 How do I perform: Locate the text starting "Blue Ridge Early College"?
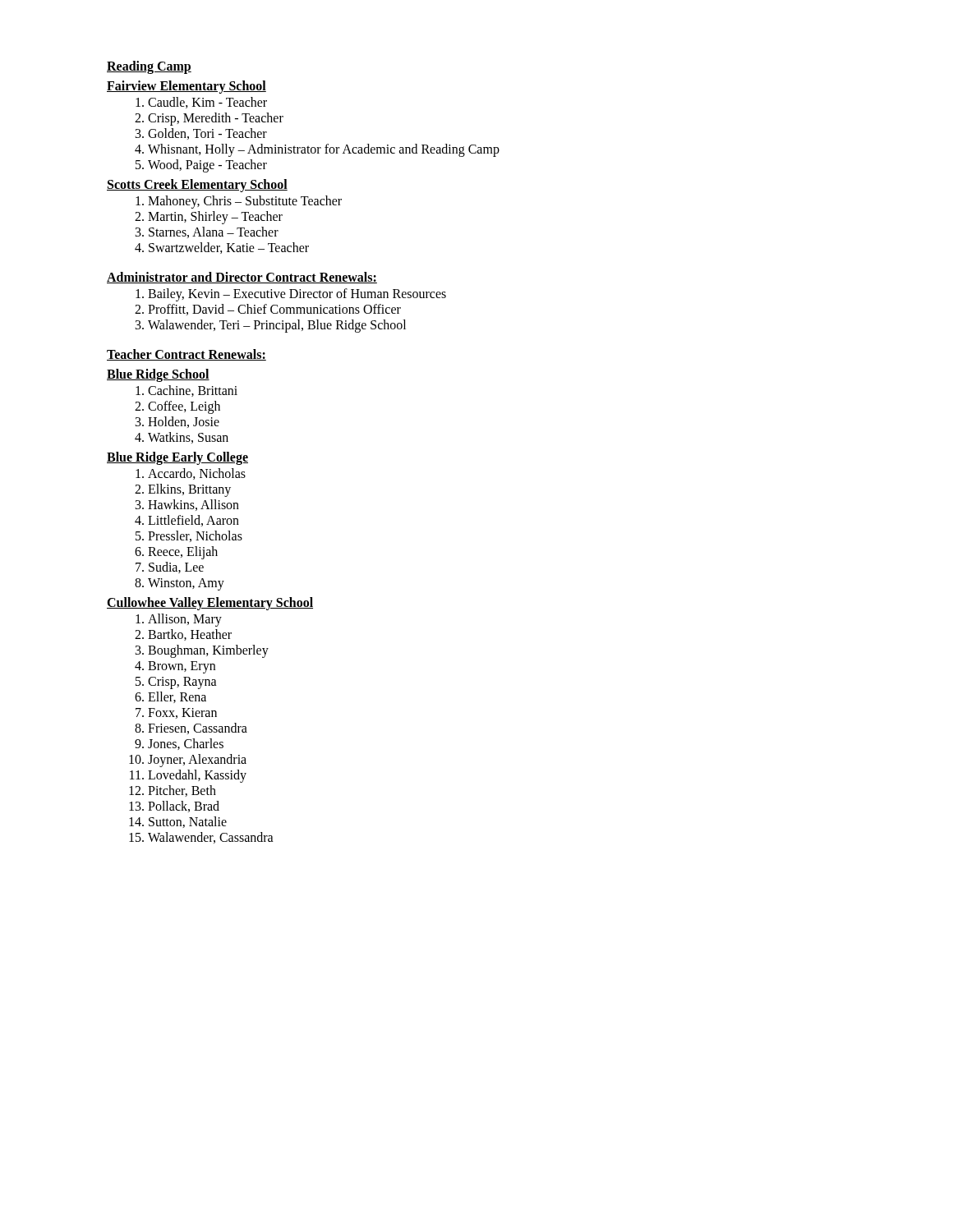point(177,457)
